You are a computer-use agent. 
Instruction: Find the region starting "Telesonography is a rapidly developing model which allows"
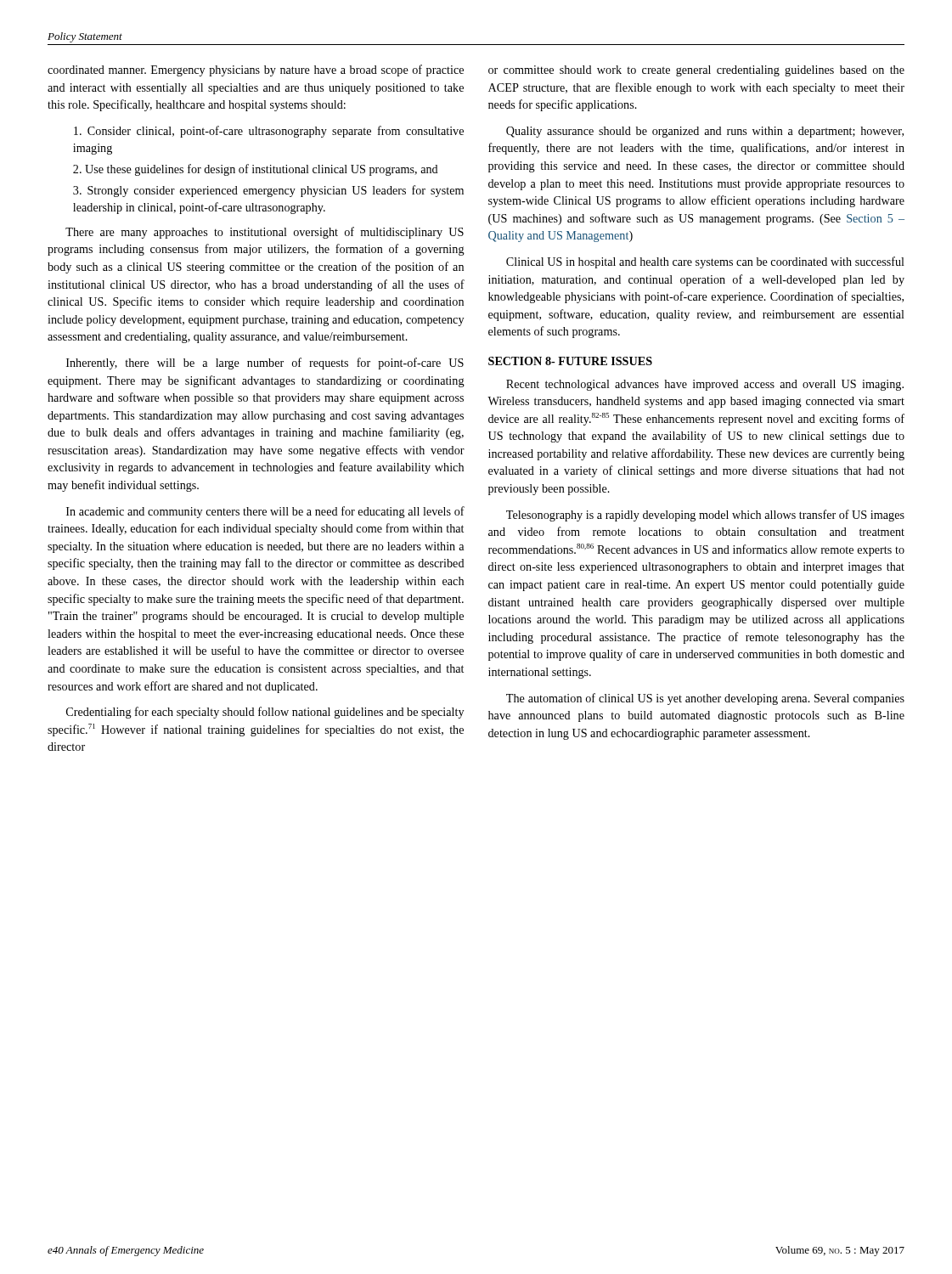[x=696, y=593]
